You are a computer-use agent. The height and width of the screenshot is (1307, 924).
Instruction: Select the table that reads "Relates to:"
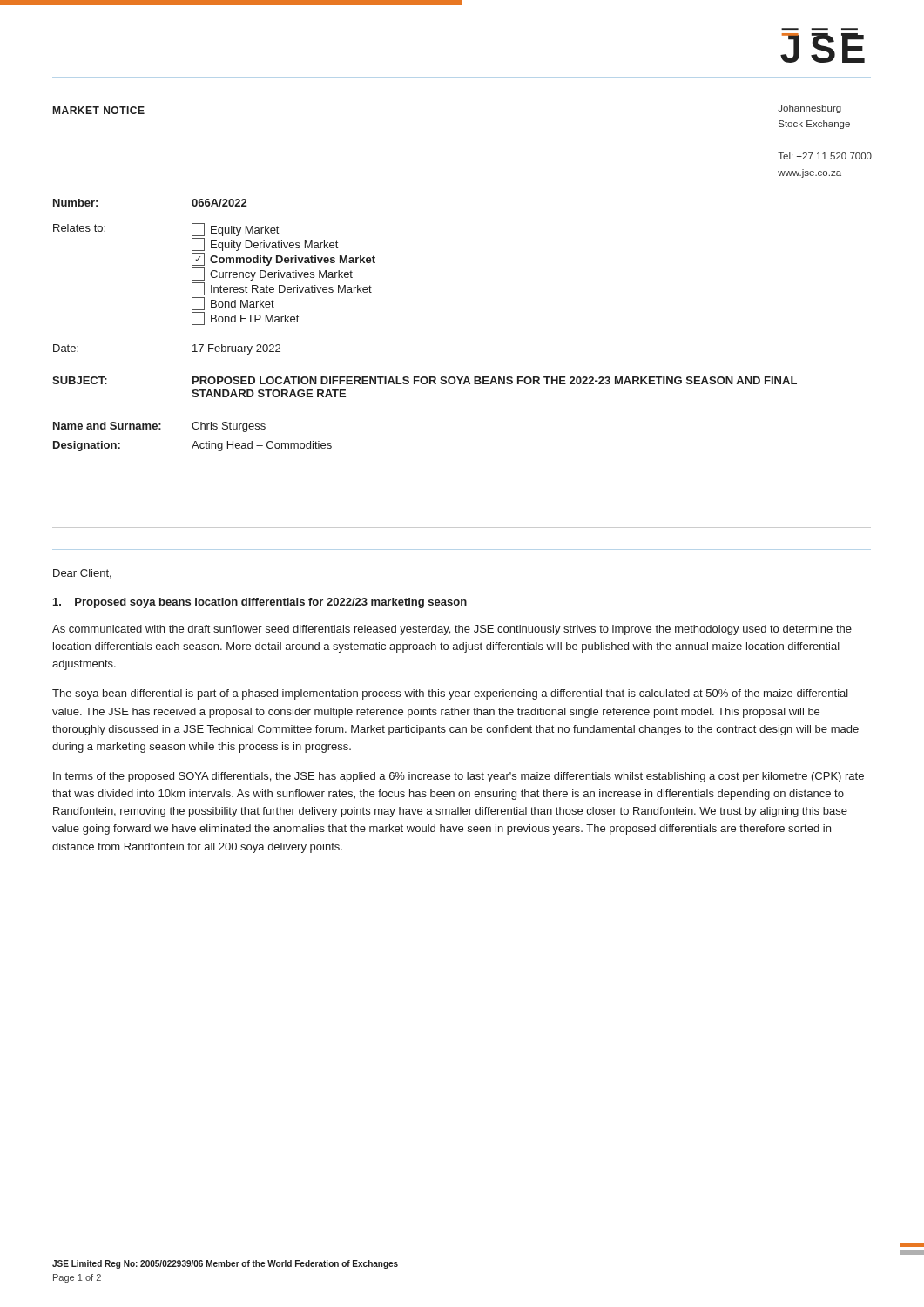[x=444, y=325]
